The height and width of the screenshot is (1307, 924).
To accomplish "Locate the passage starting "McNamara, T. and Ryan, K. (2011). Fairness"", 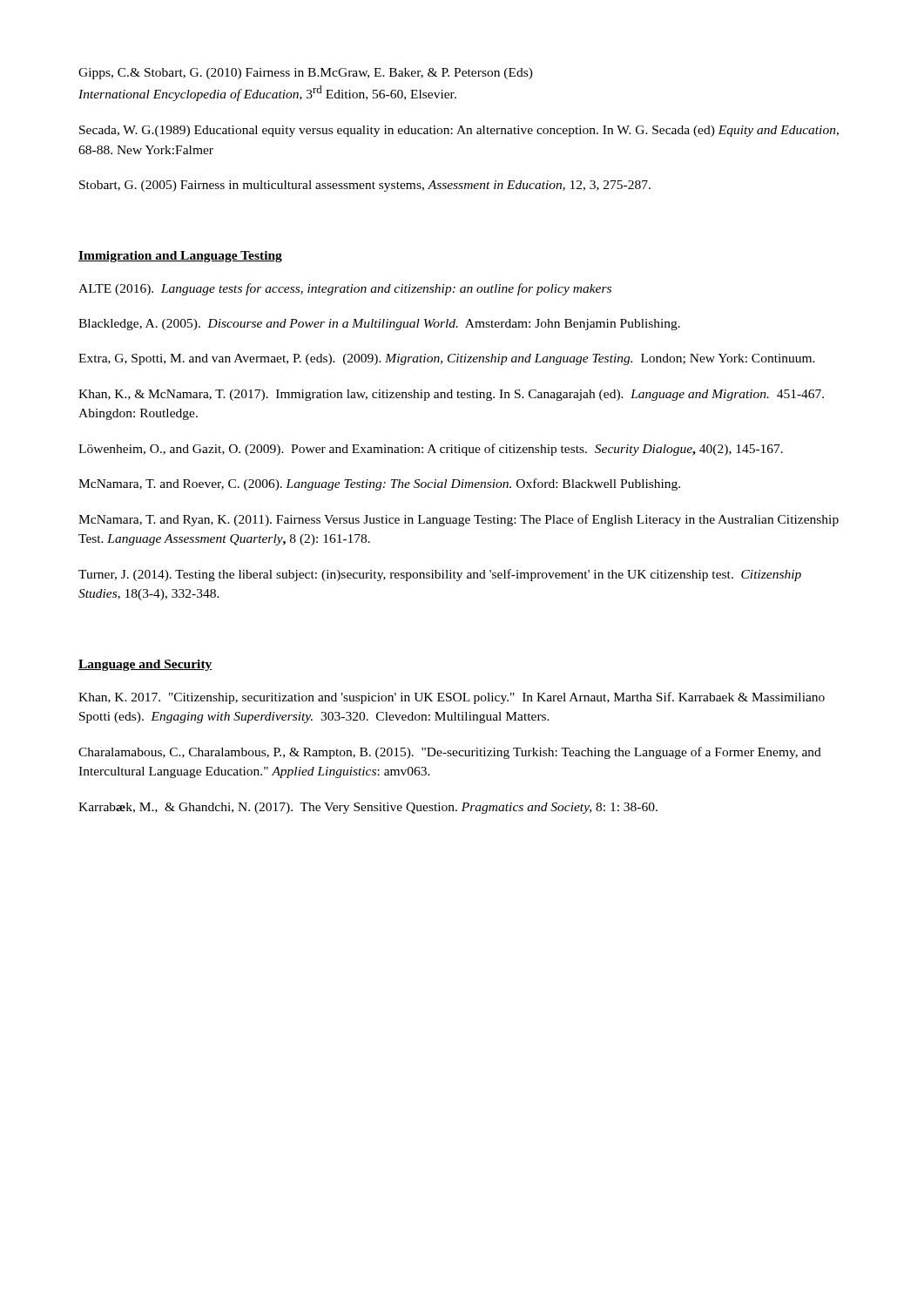I will point(459,528).
